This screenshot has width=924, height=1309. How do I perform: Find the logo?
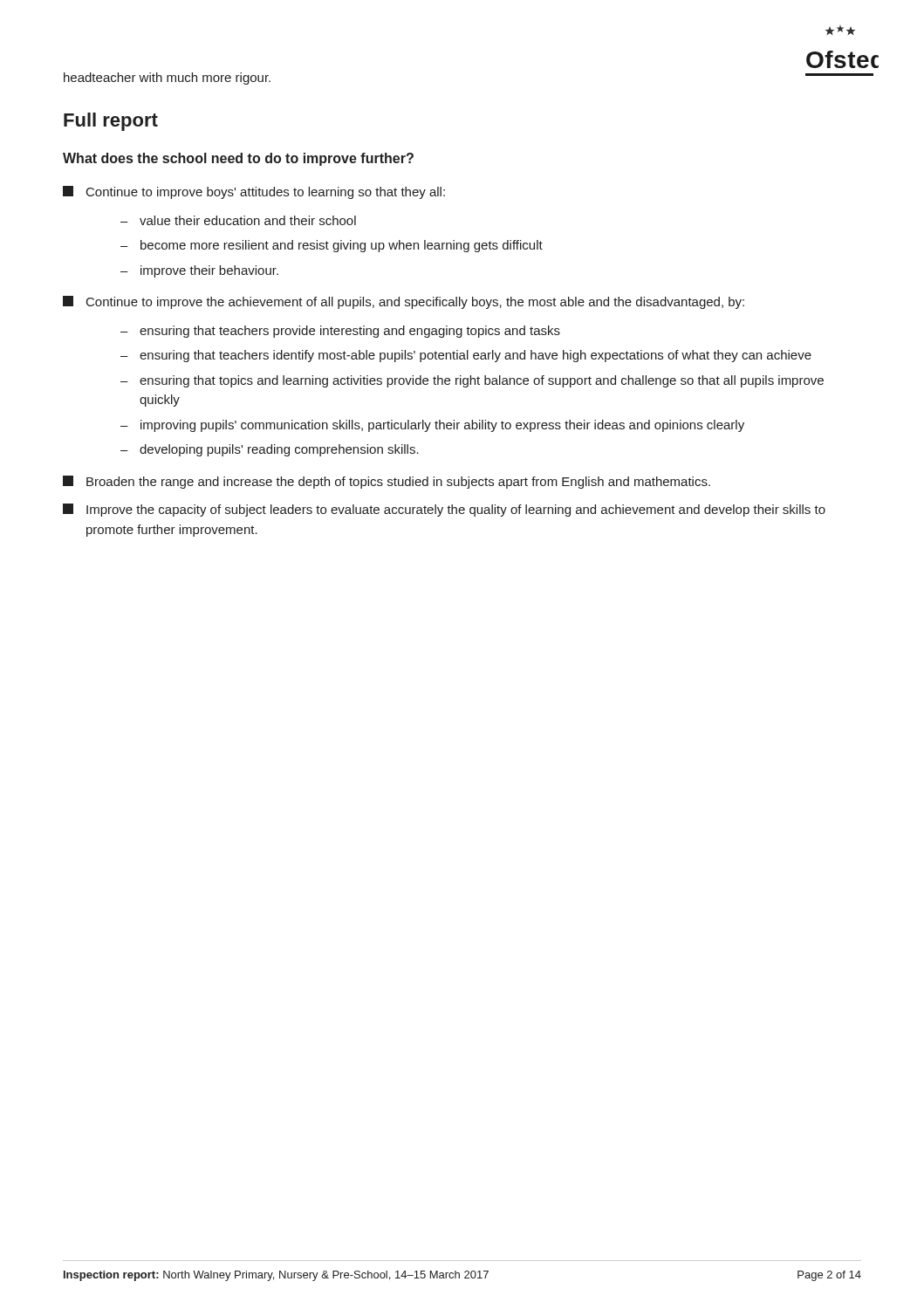click(x=839, y=57)
